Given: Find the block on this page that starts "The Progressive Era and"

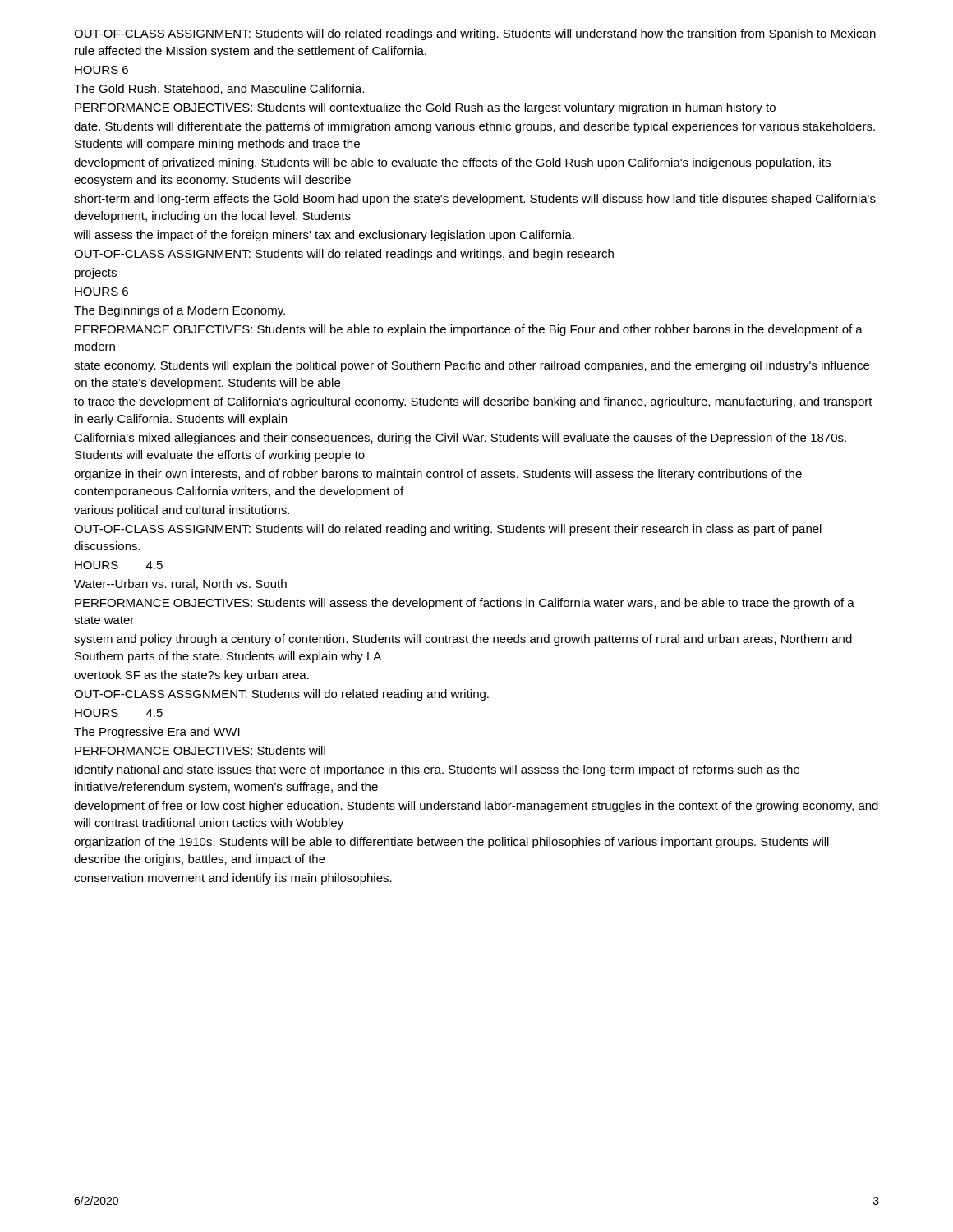Looking at the screenshot, I should point(157,731).
